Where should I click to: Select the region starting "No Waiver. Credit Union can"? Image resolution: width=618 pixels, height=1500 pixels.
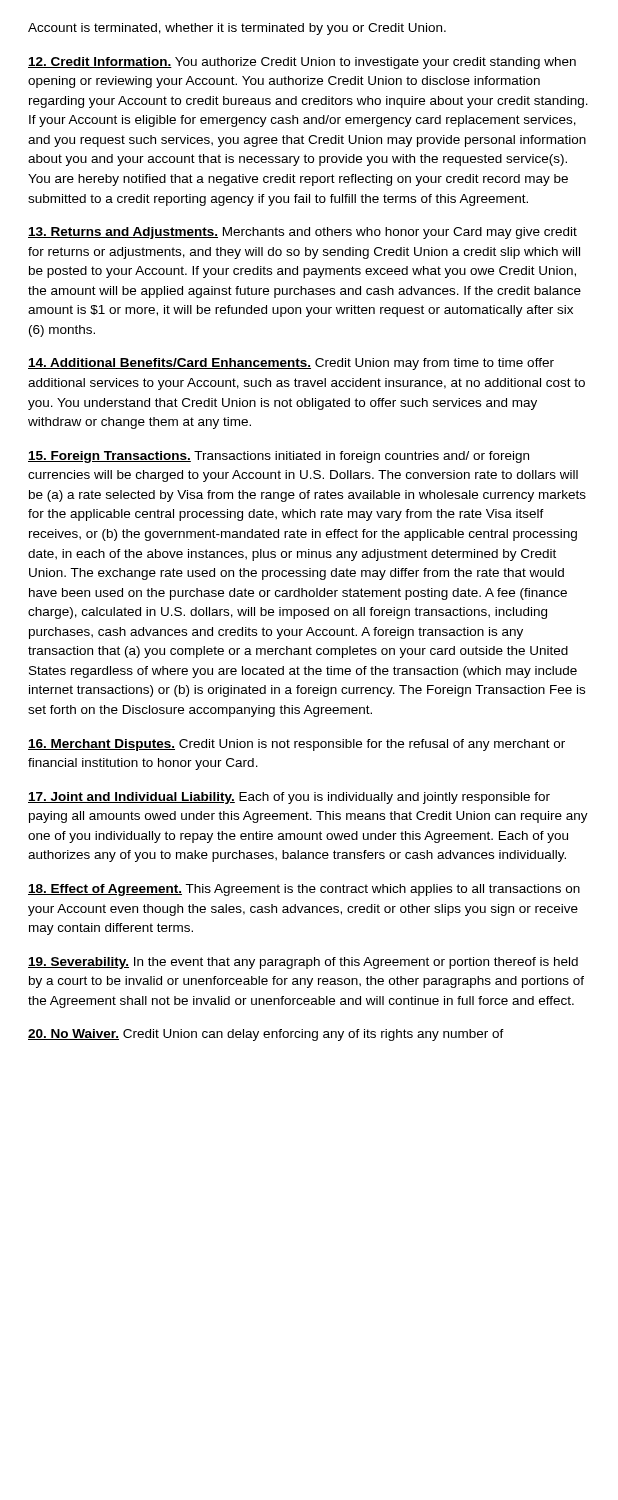point(309,1034)
